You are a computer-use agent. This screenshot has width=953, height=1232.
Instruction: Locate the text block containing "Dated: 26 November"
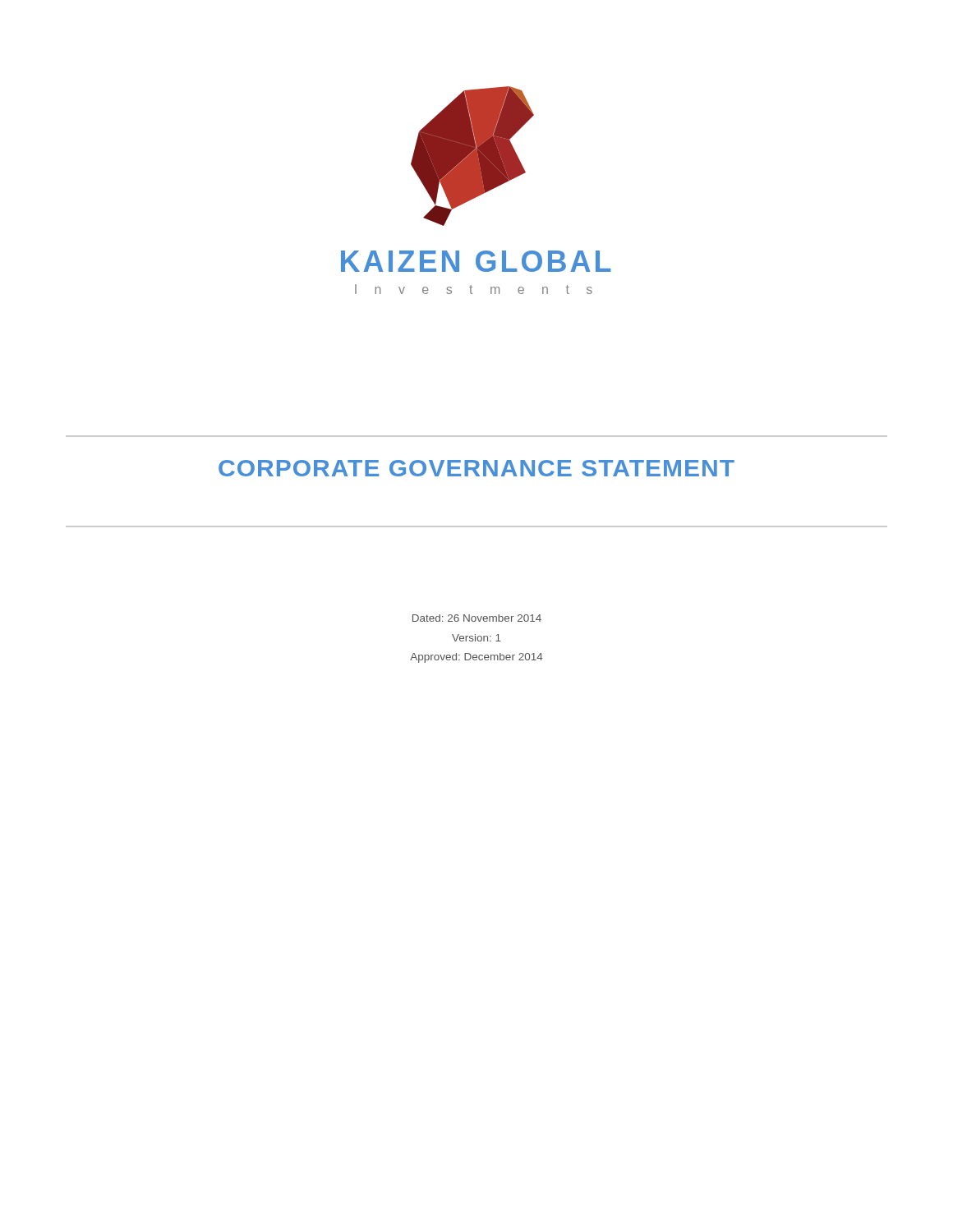pos(476,638)
